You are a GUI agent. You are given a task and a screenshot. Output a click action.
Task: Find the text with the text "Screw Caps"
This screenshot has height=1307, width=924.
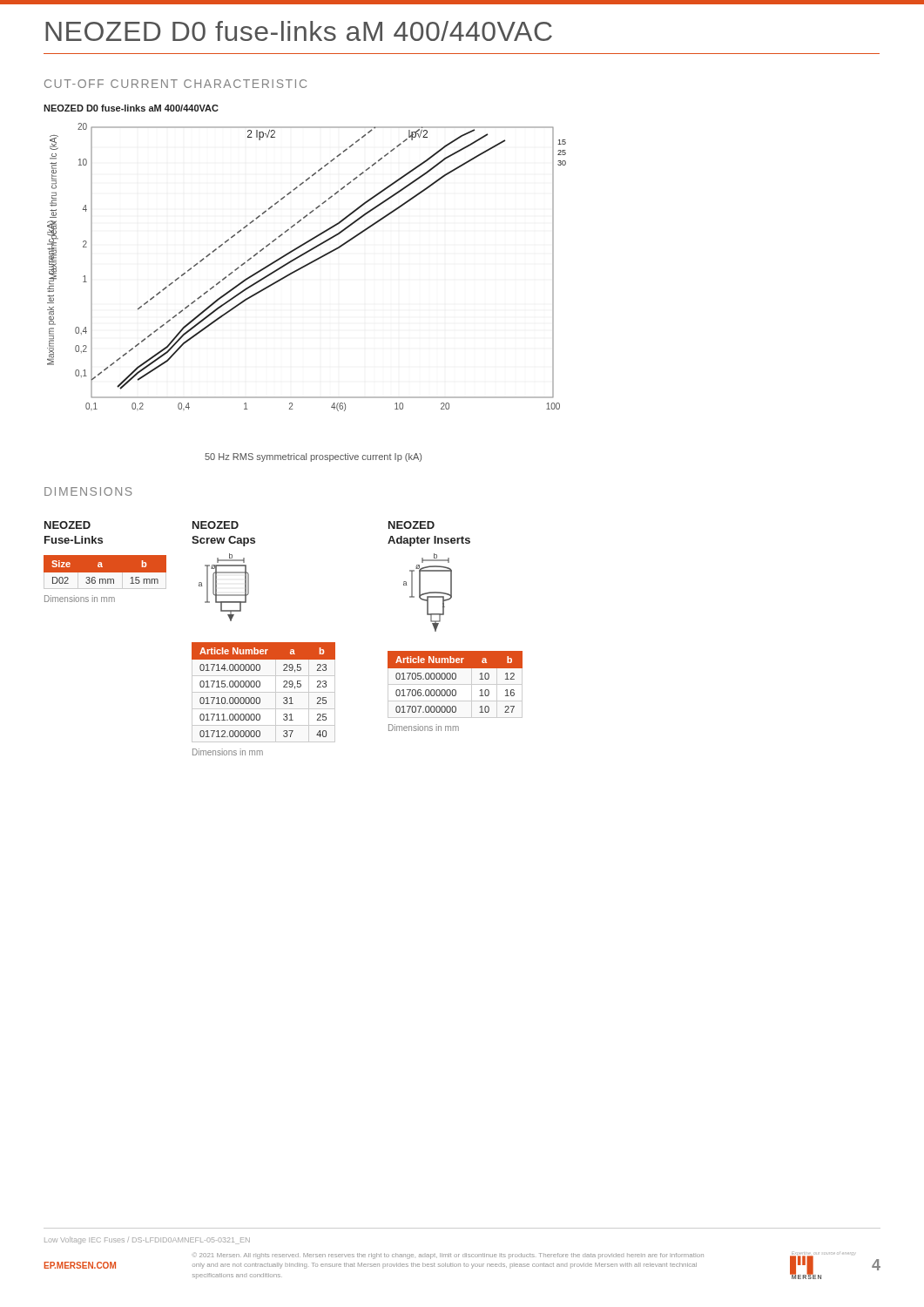(224, 540)
